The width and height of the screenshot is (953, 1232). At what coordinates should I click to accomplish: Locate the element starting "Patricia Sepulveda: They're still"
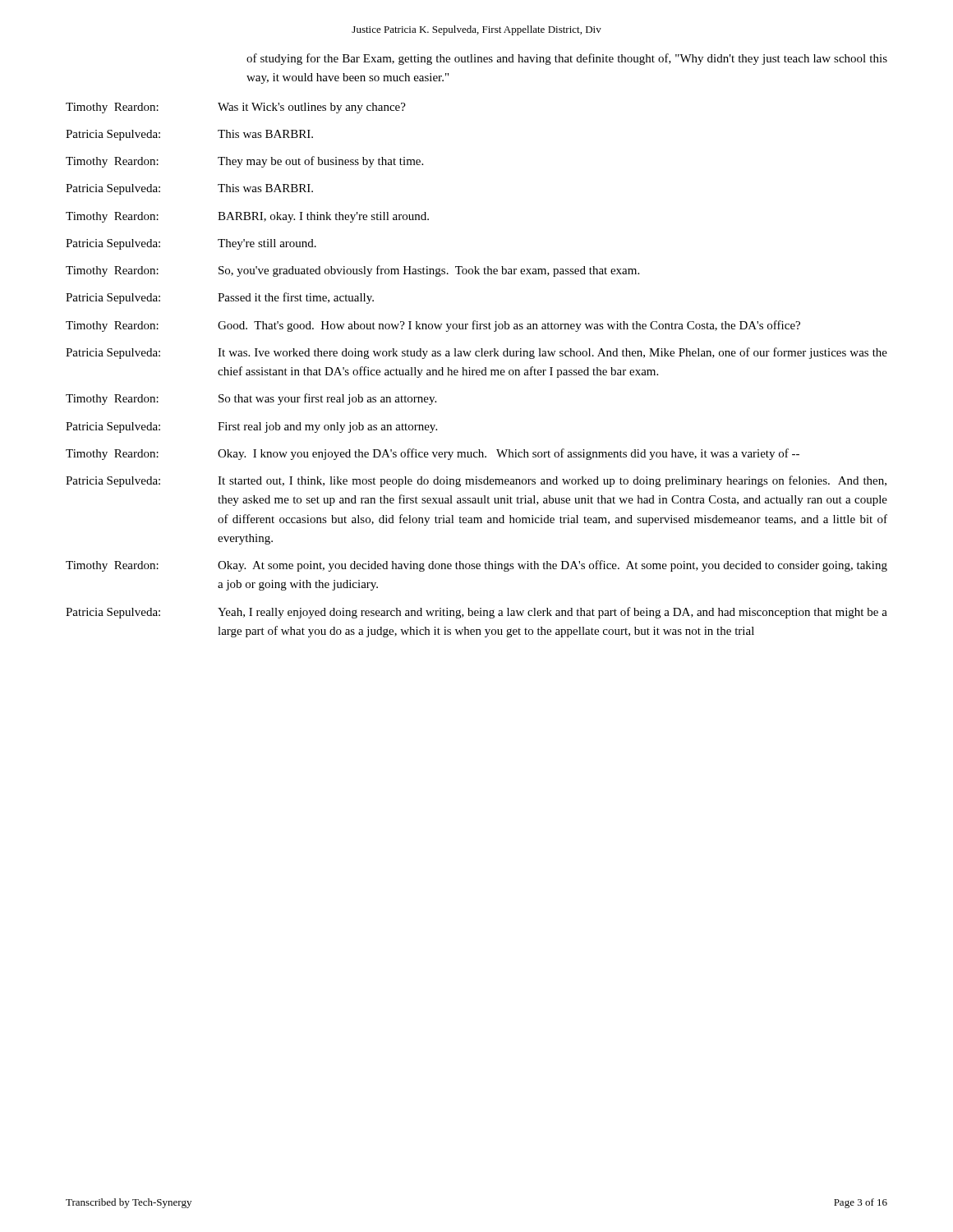(x=115, y=244)
